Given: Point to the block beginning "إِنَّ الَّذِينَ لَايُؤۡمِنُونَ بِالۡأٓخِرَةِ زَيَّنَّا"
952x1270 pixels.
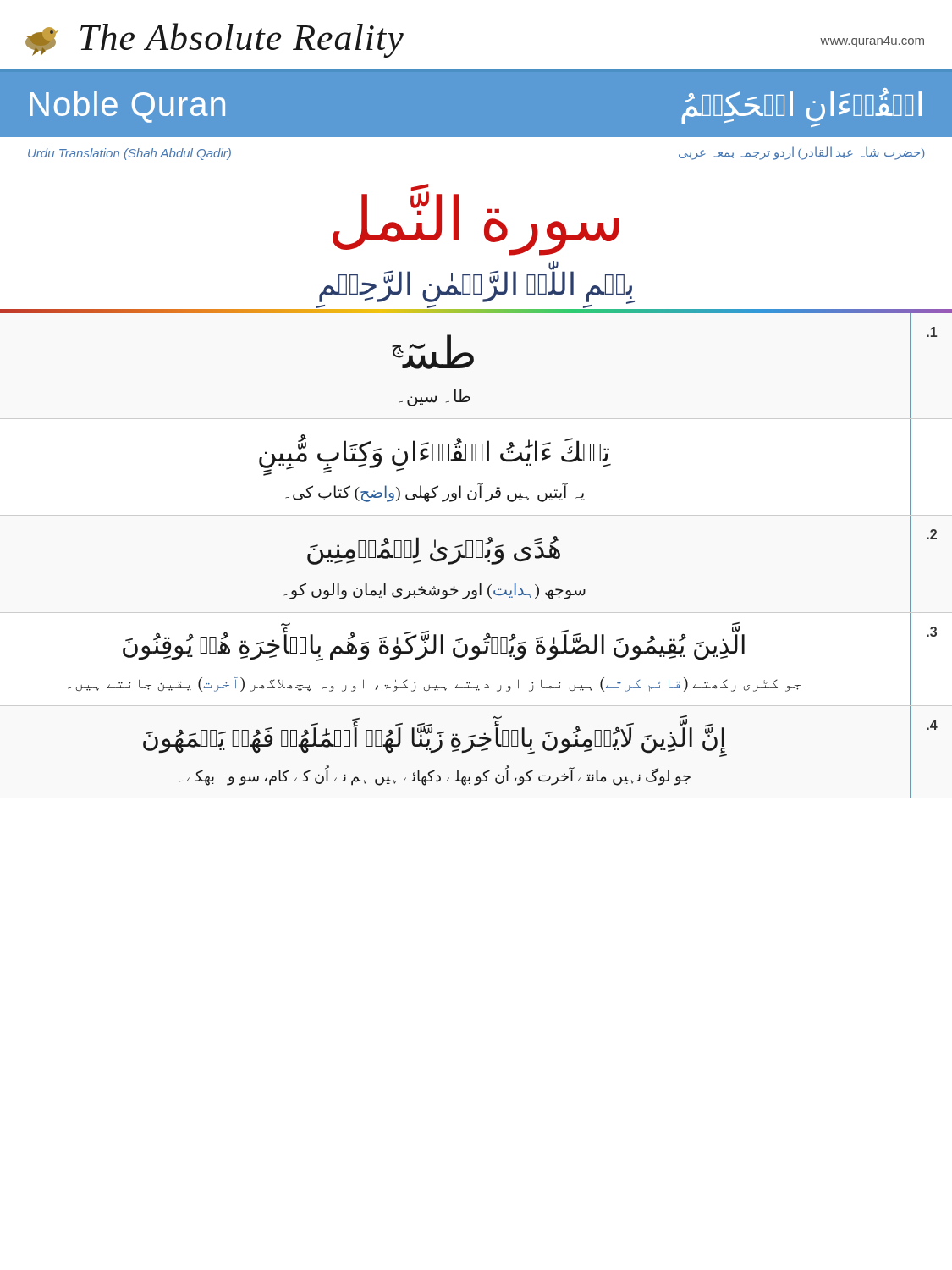Looking at the screenshot, I should click(476, 752).
